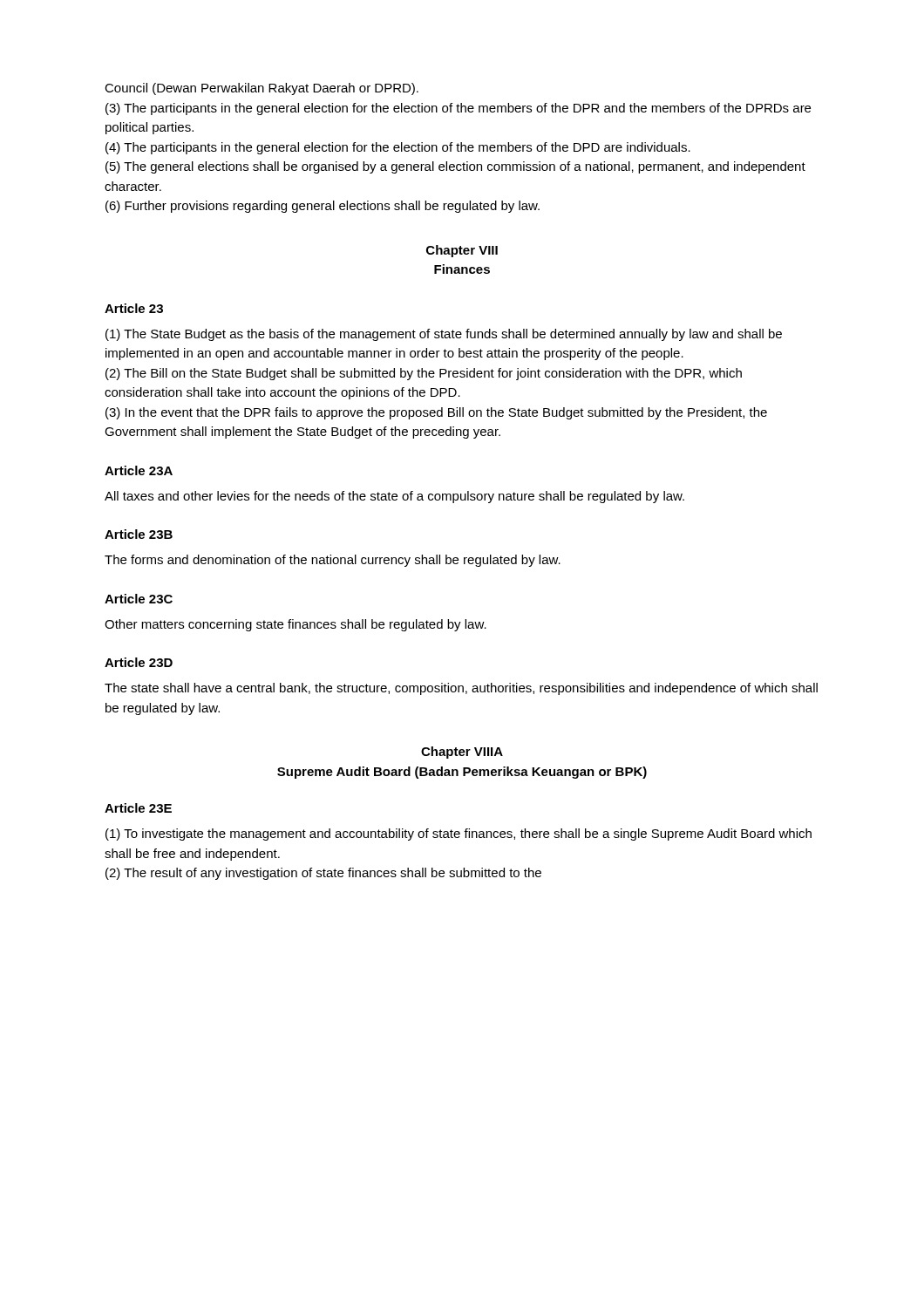
Task: Find the text block starting "Chapter VIII Finances"
Action: [462, 259]
